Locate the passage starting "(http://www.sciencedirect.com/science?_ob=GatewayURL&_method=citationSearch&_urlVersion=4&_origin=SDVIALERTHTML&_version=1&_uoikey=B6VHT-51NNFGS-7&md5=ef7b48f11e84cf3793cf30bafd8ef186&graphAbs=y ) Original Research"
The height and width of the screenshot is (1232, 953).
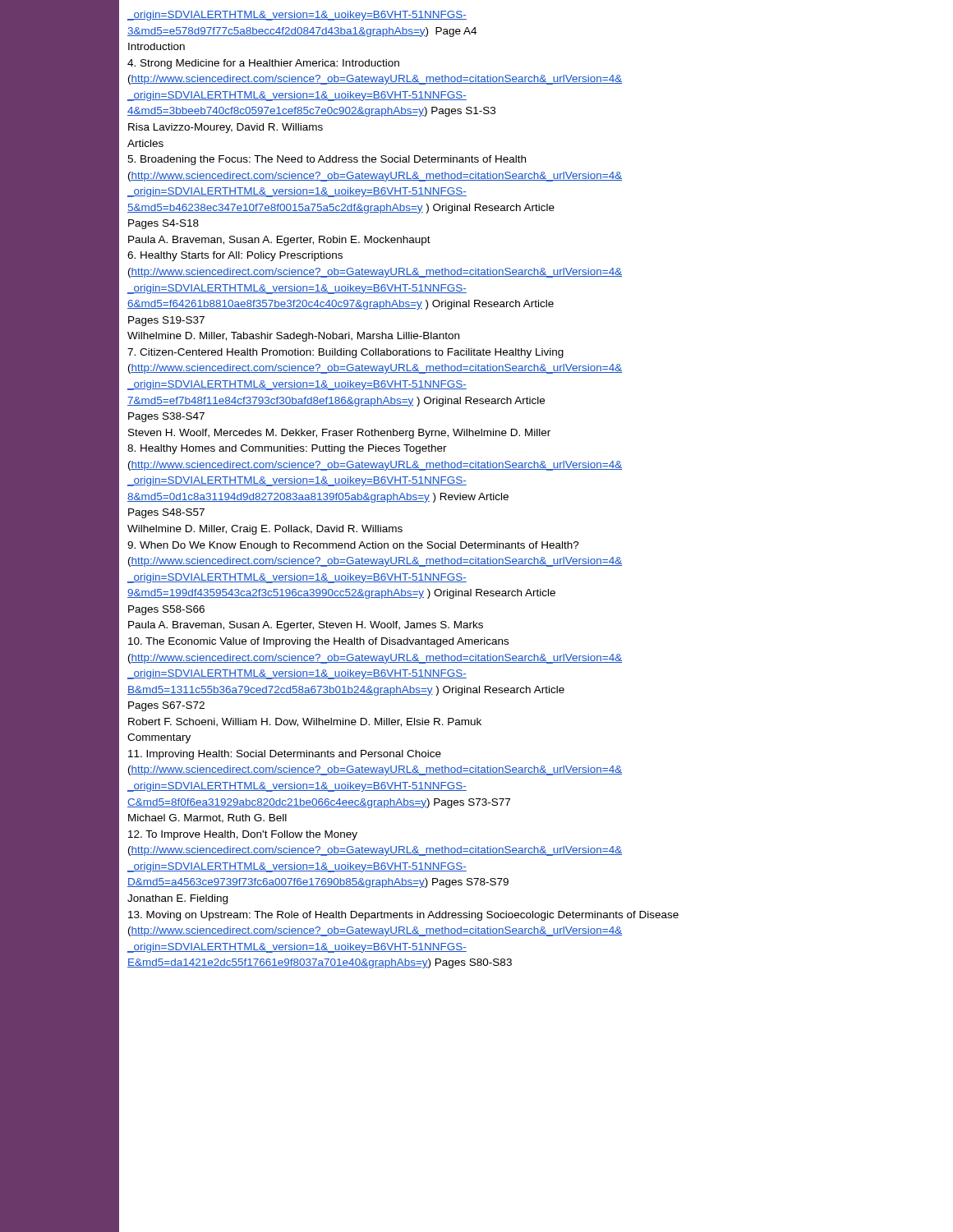(375, 384)
